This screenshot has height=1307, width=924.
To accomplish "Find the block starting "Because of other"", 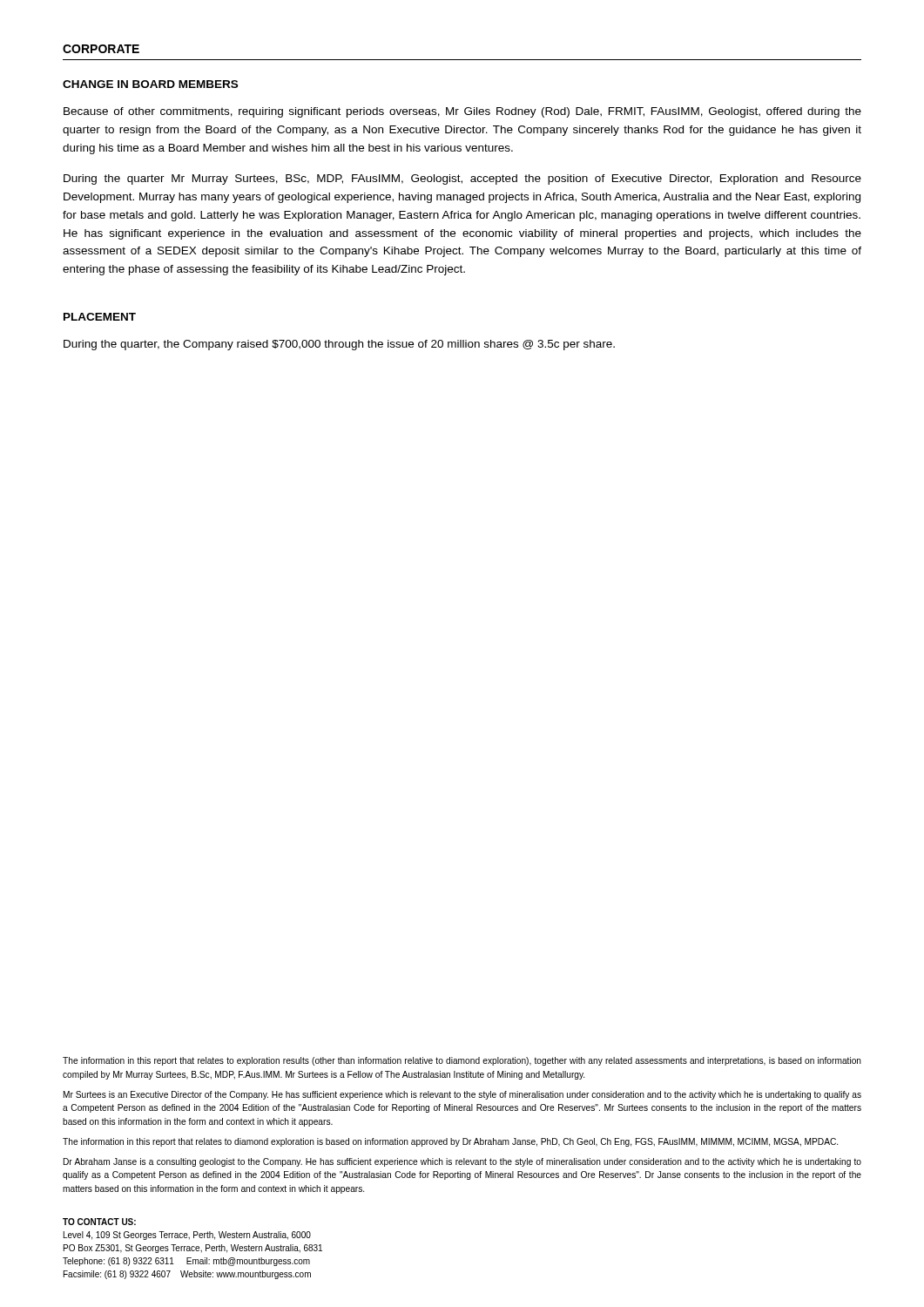I will coord(462,129).
